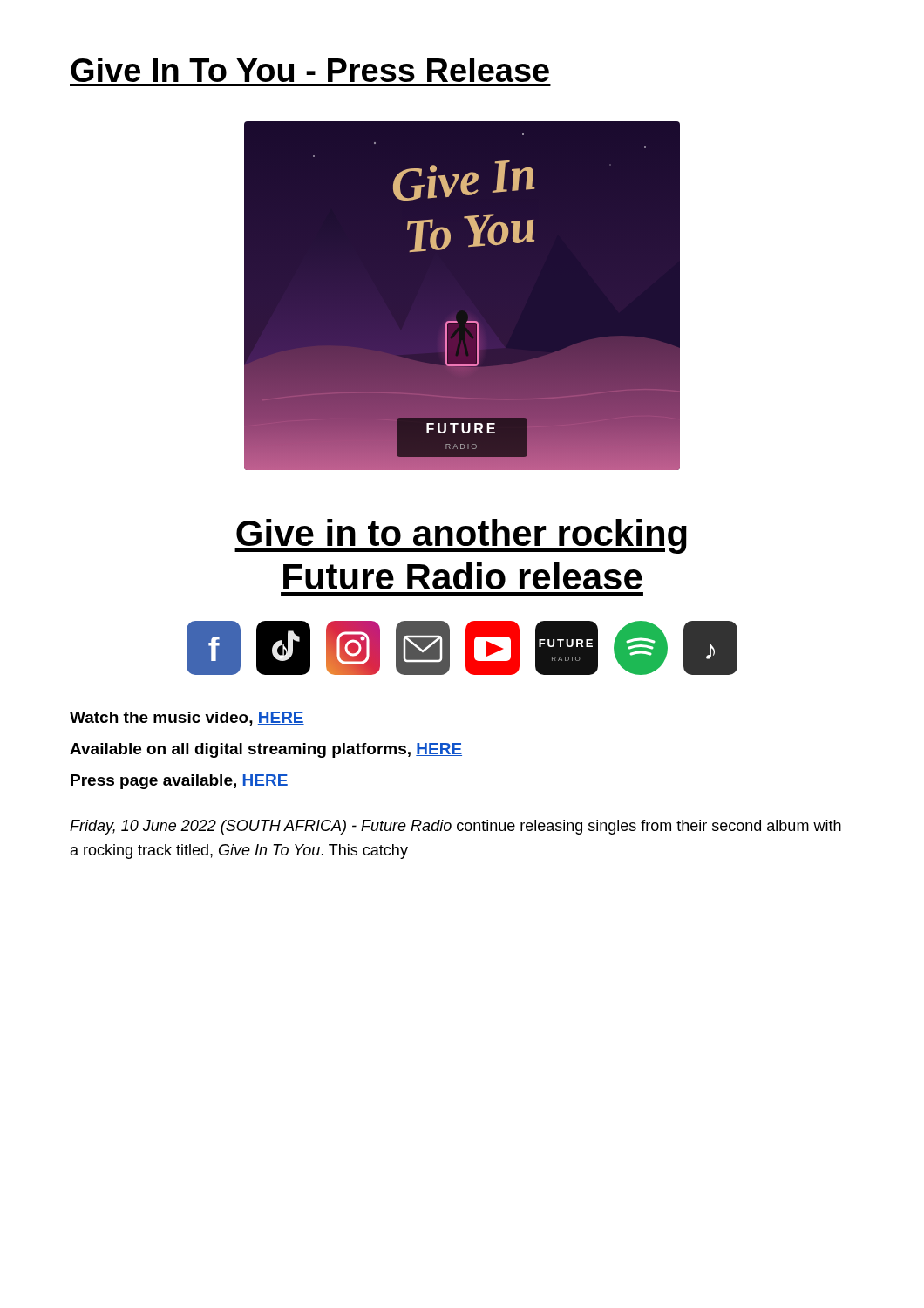Click on the text block containing "Press page available,"
924x1308 pixels.
(179, 780)
